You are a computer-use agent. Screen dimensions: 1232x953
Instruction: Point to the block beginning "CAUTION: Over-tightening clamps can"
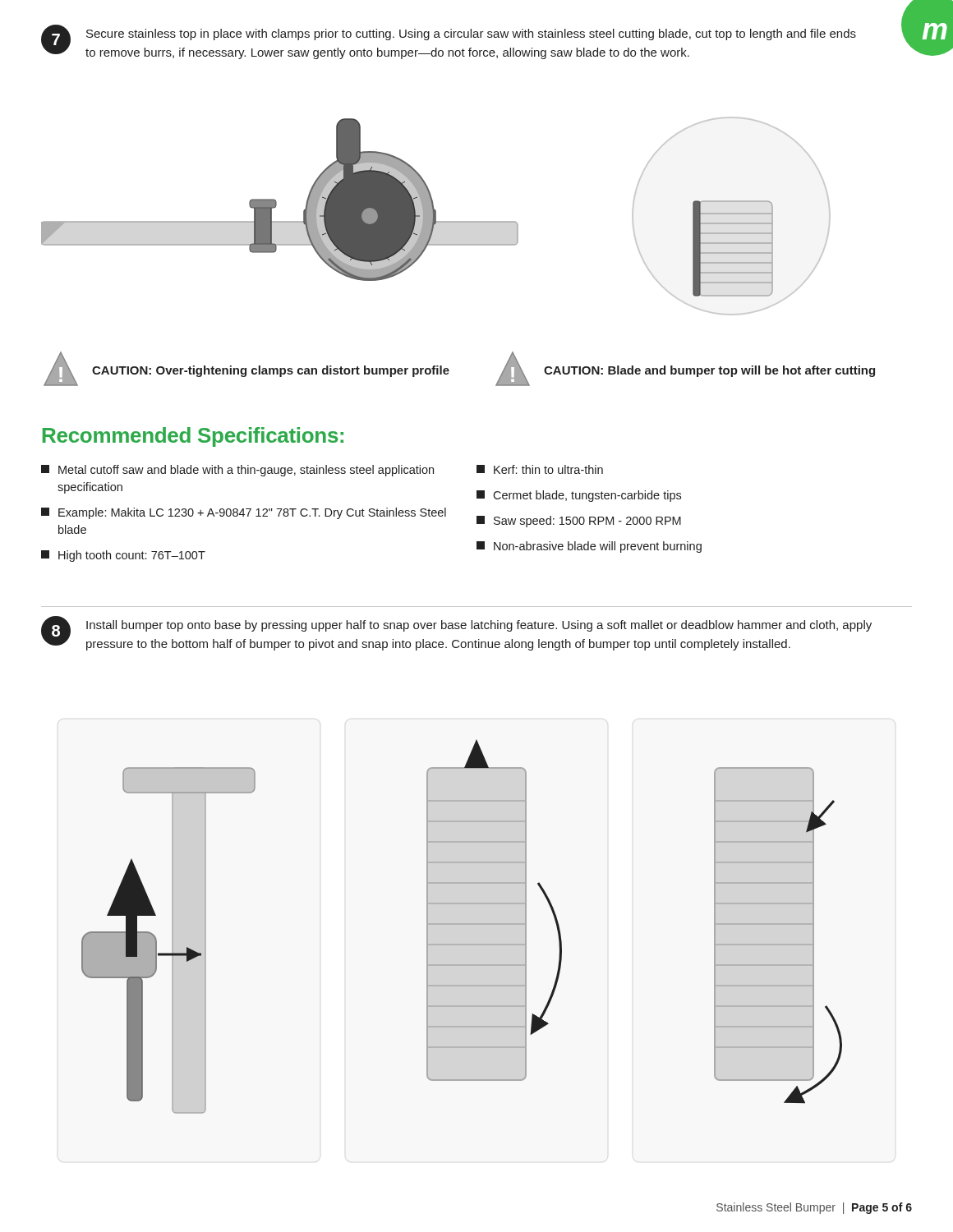click(271, 370)
